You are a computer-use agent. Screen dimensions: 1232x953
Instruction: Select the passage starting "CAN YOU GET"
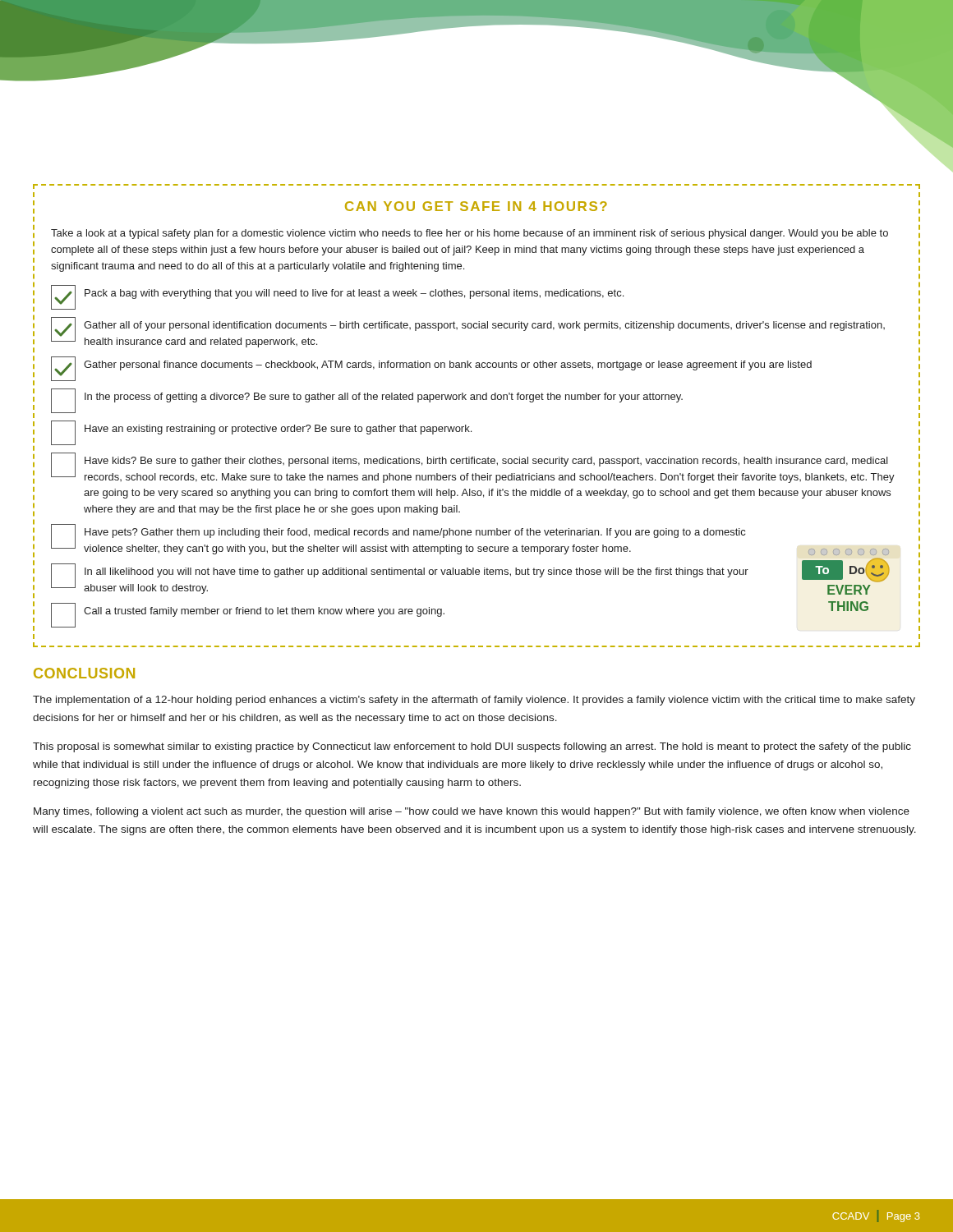pos(476,207)
